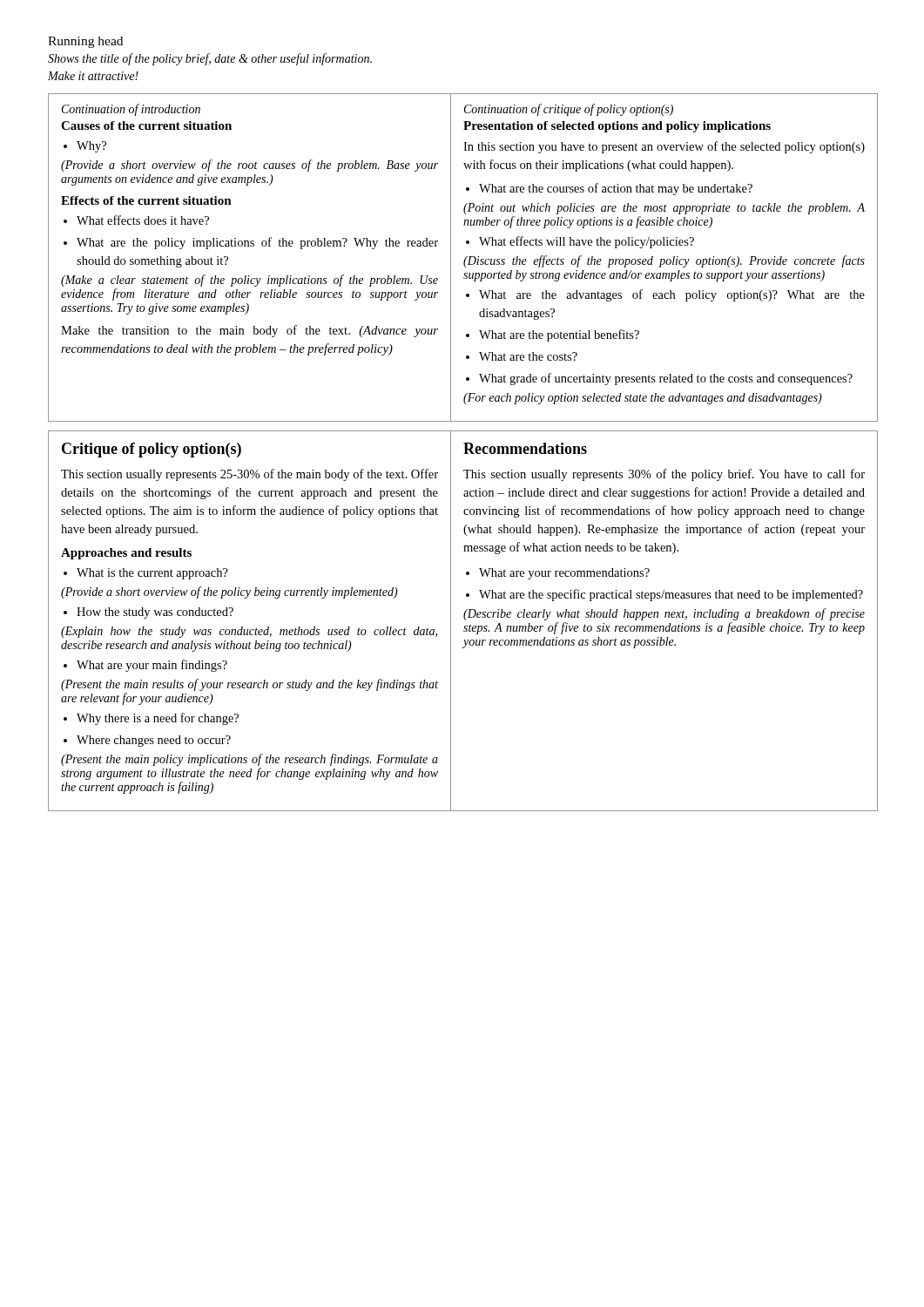The image size is (924, 1307).
Task: Click on the passage starting "What are the costs?"
Action: pyautogui.click(x=528, y=356)
